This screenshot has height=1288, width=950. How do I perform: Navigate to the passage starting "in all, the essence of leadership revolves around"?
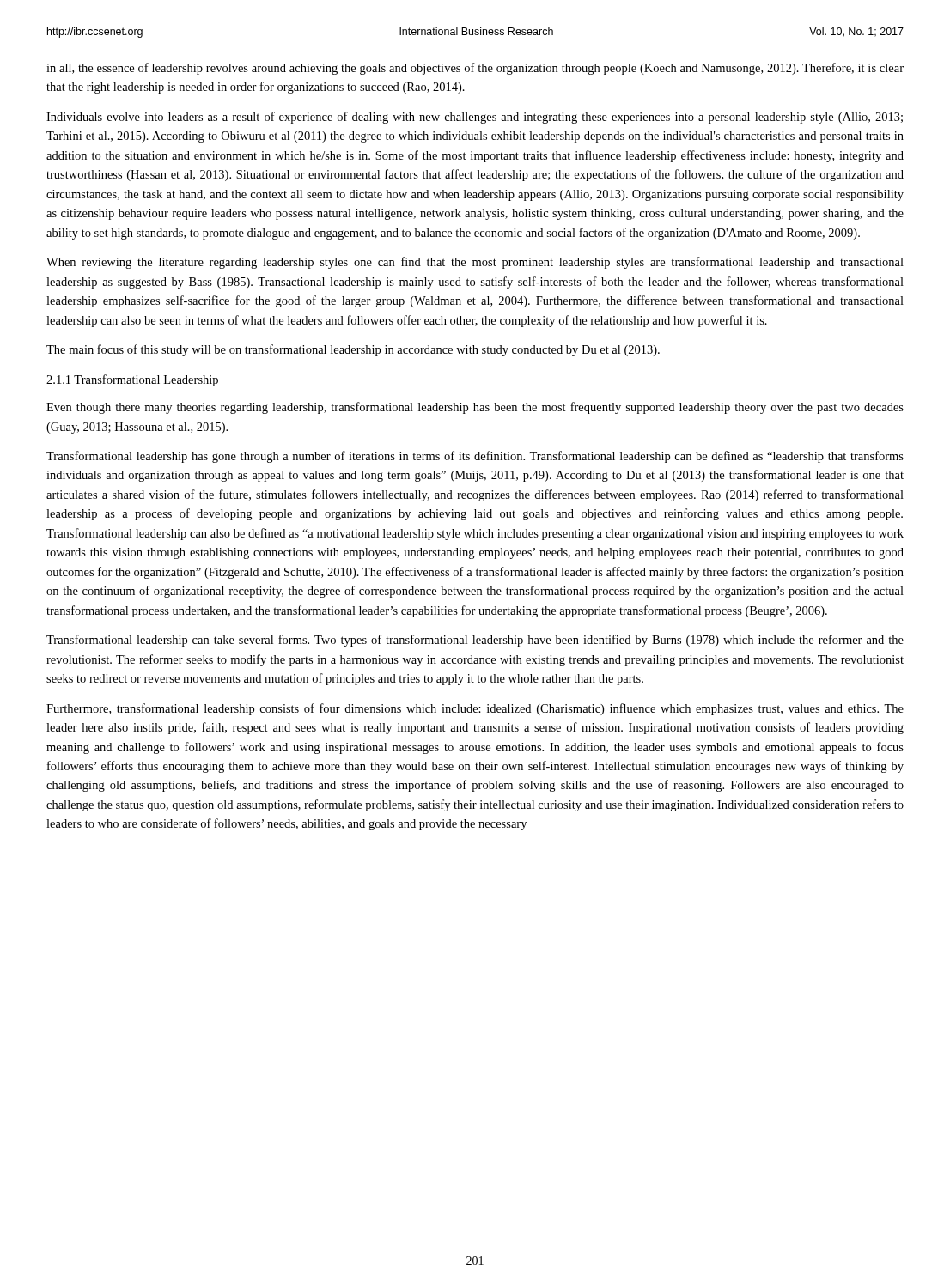(475, 77)
